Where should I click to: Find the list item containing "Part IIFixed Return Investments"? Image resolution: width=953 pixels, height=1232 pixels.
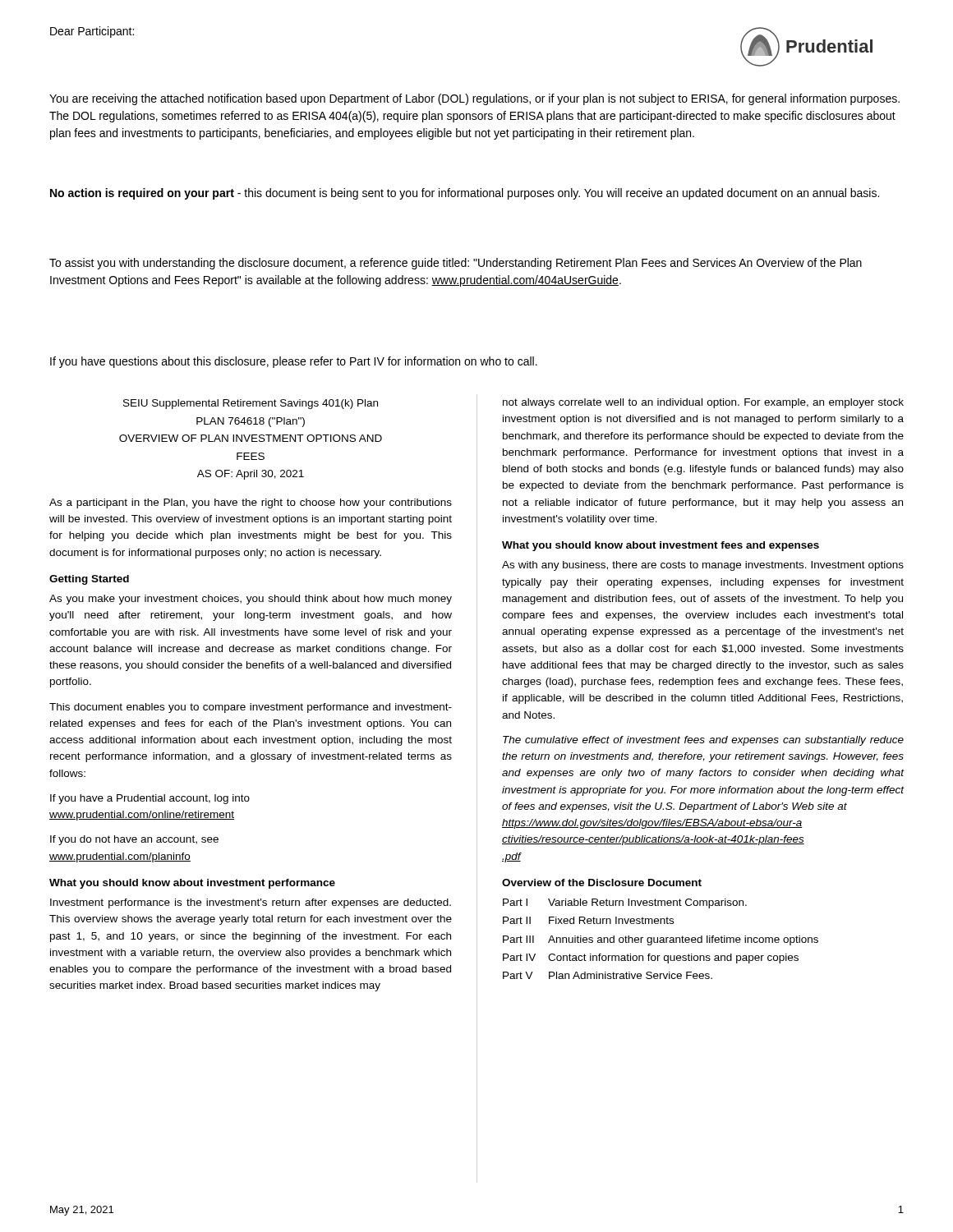click(588, 921)
